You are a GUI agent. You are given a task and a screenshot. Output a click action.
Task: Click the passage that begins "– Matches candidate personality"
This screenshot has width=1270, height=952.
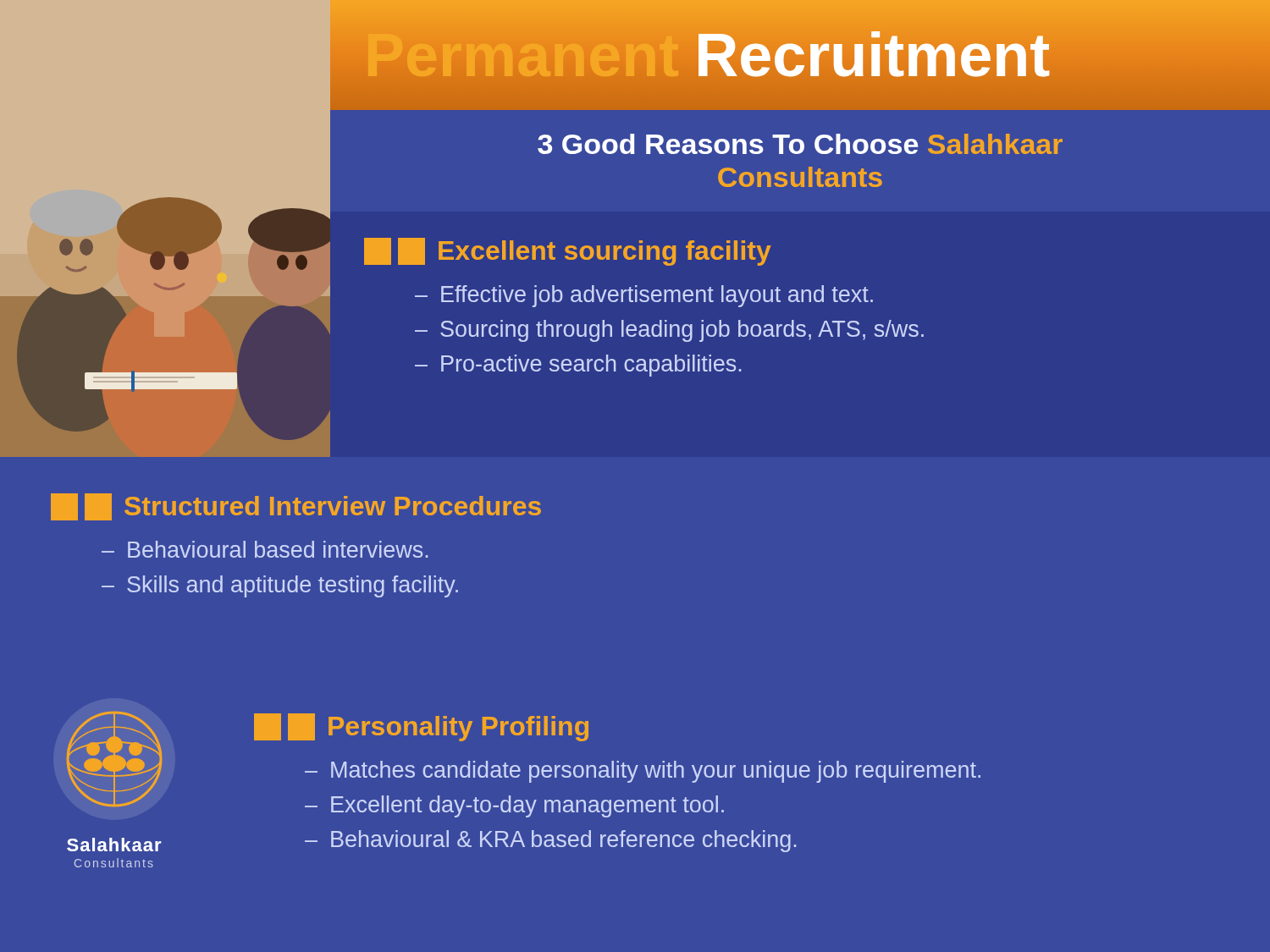[644, 771]
